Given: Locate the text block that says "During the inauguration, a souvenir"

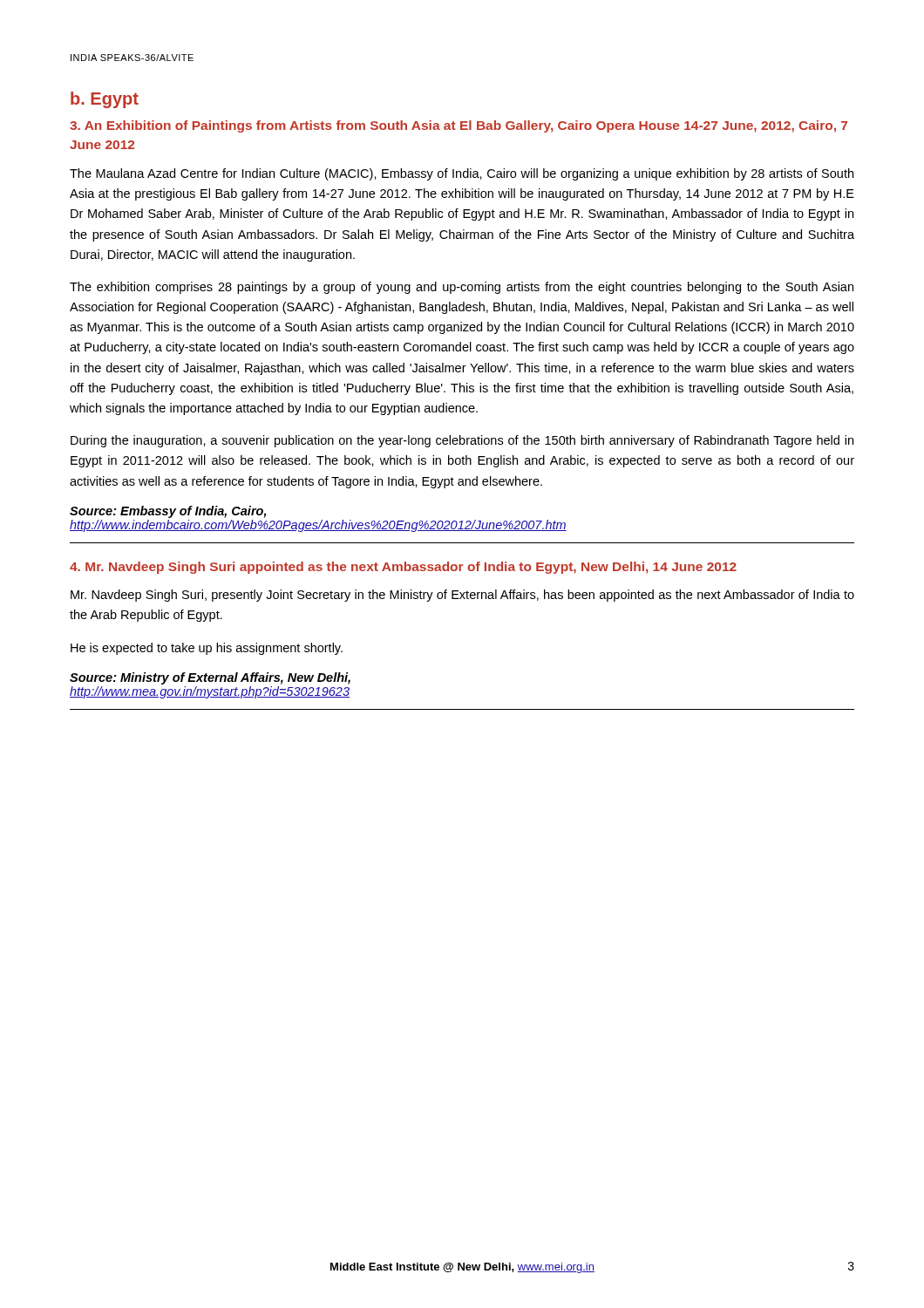Looking at the screenshot, I should click(462, 461).
